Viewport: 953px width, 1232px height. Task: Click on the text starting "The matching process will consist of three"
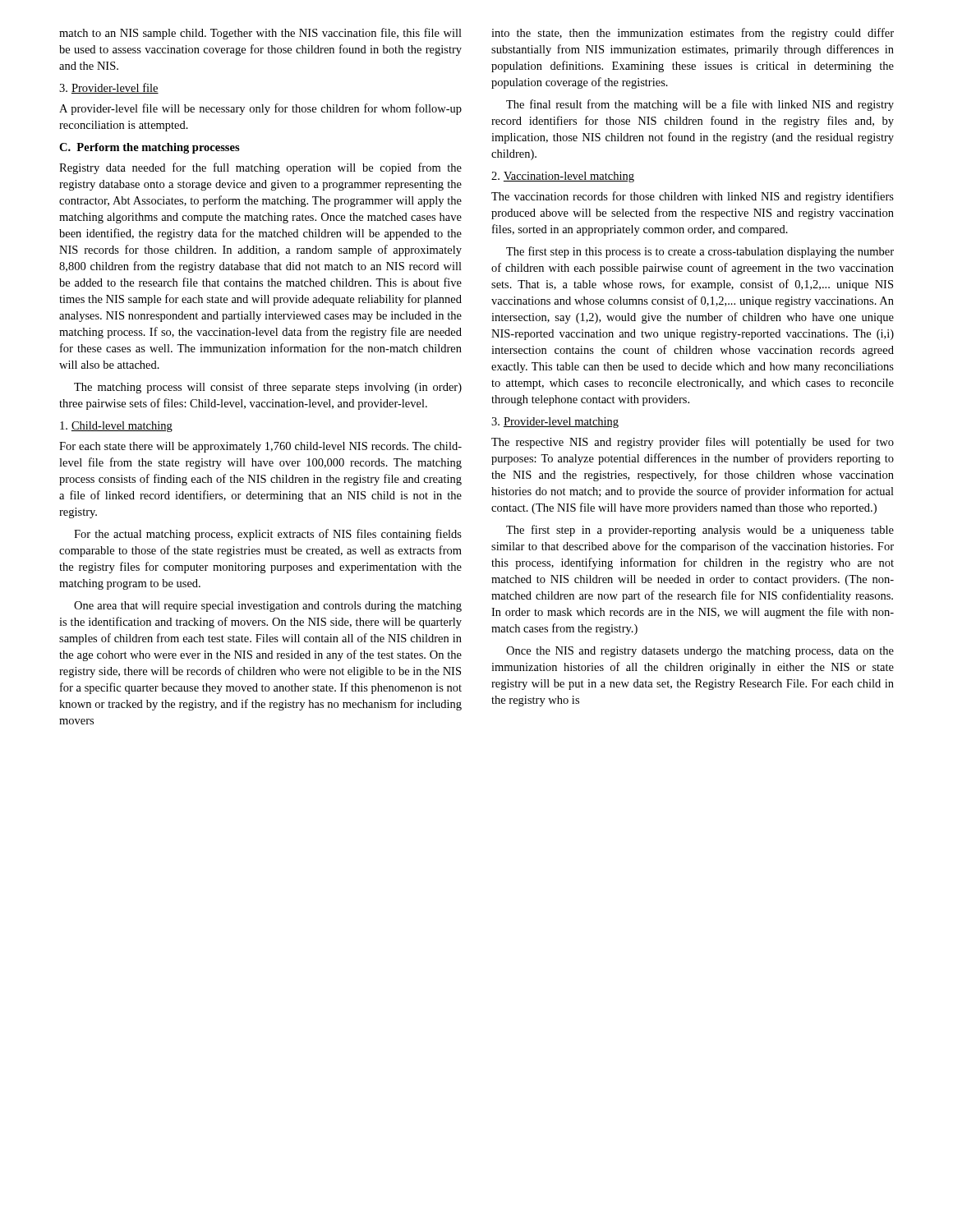pyautogui.click(x=260, y=395)
